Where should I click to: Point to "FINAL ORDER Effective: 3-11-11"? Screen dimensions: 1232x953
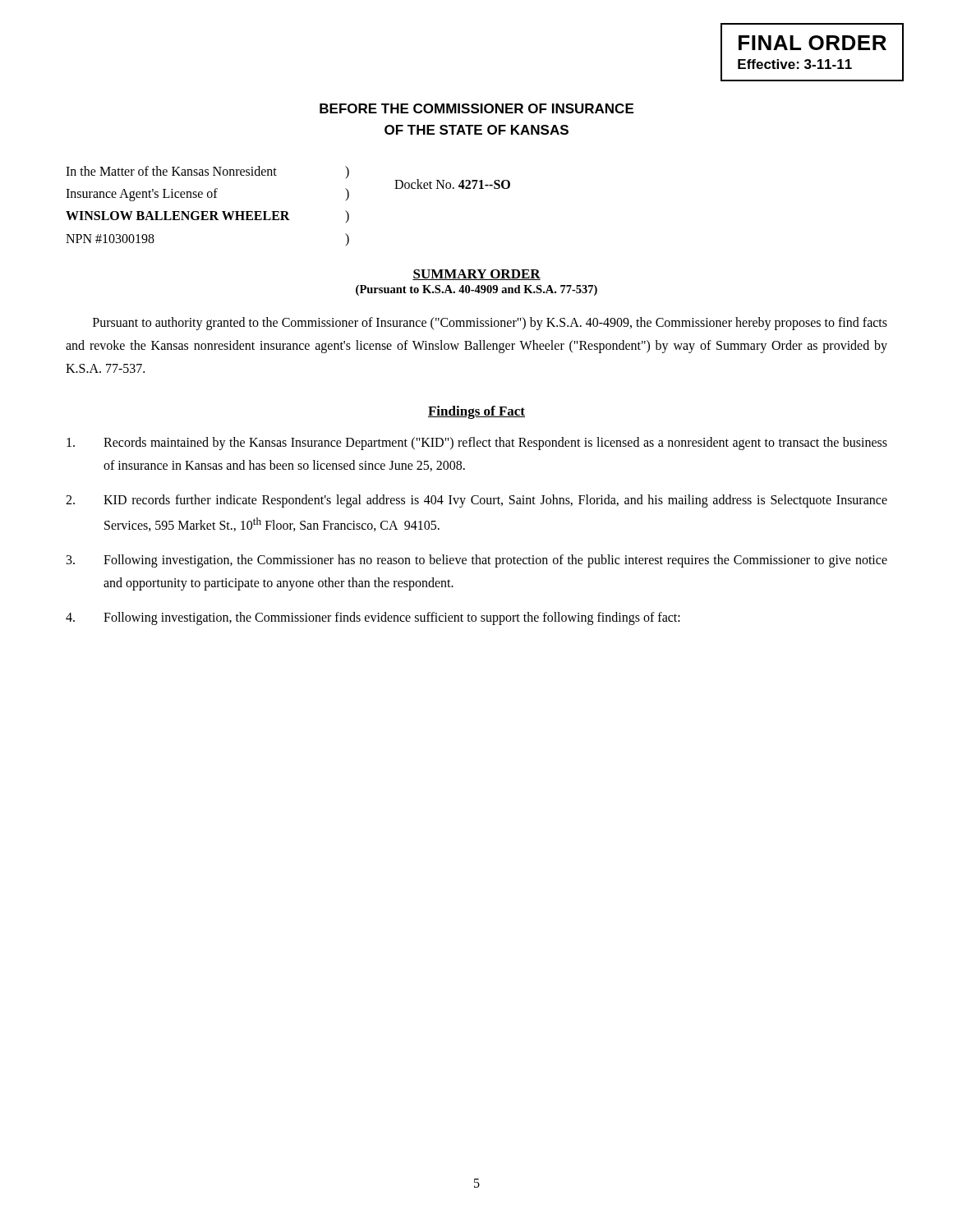click(812, 52)
